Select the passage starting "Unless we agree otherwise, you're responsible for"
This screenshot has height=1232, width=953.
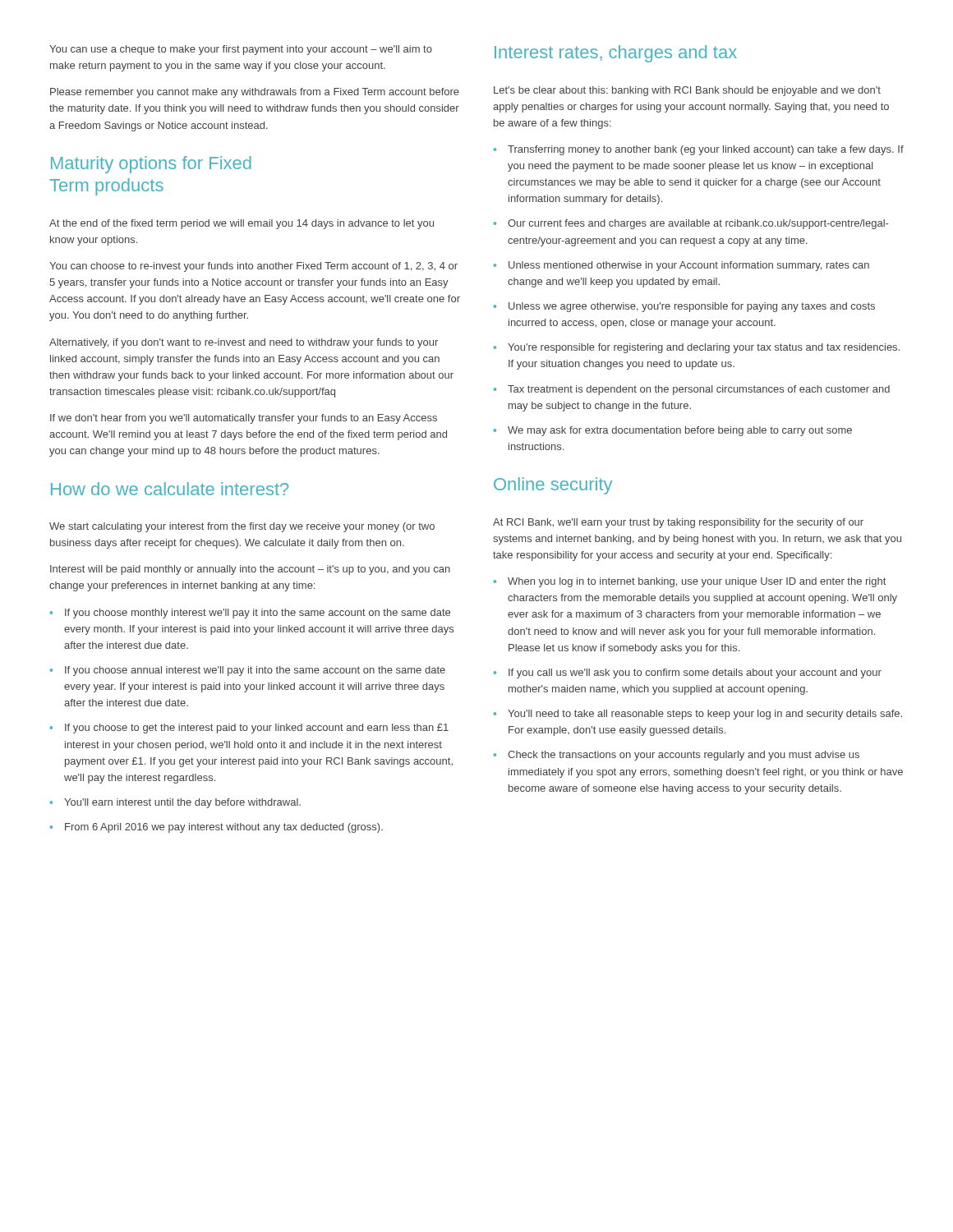(692, 314)
